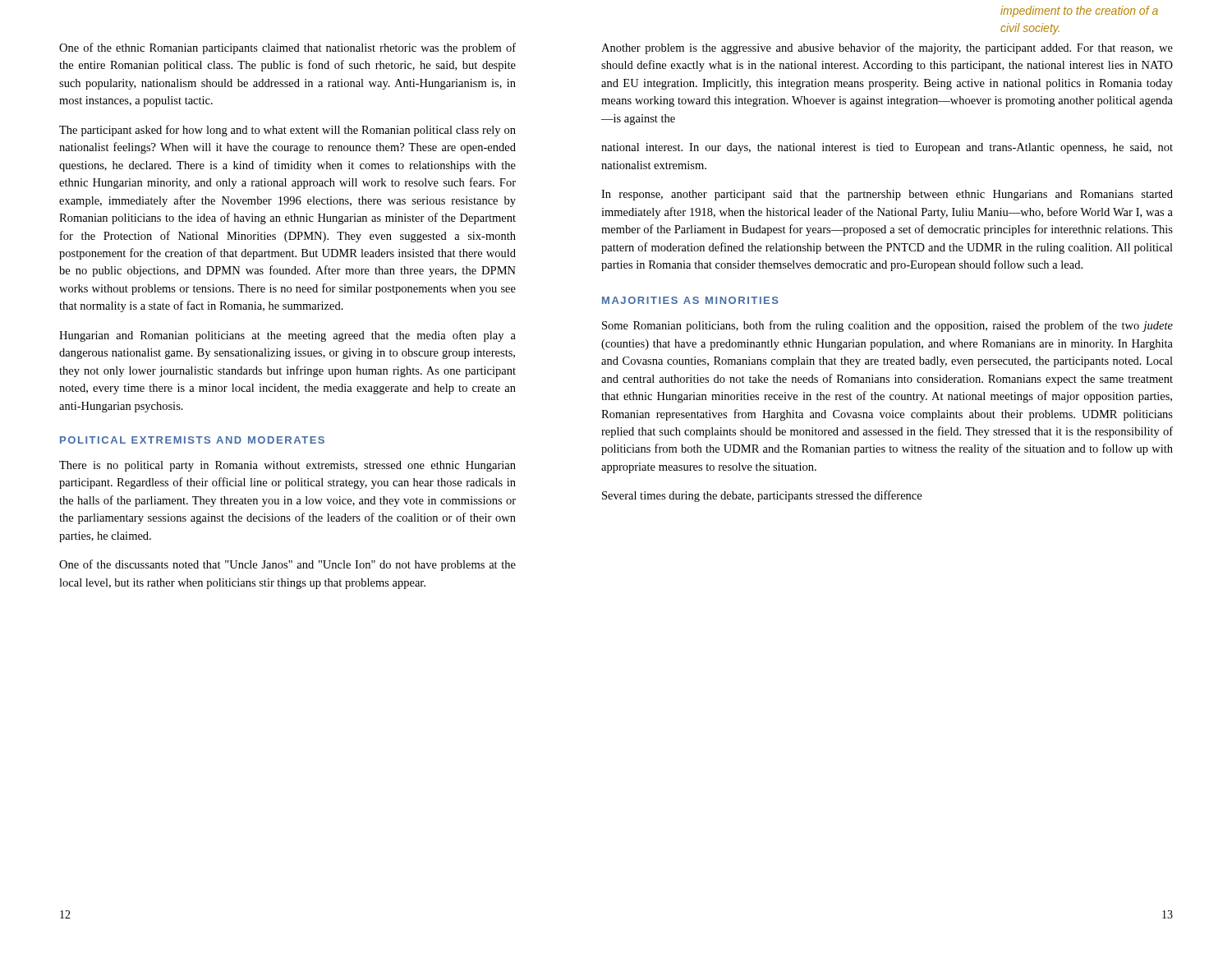The width and height of the screenshot is (1232, 953).
Task: Locate the text block that says "One of the ethnic"
Action: tap(287, 74)
